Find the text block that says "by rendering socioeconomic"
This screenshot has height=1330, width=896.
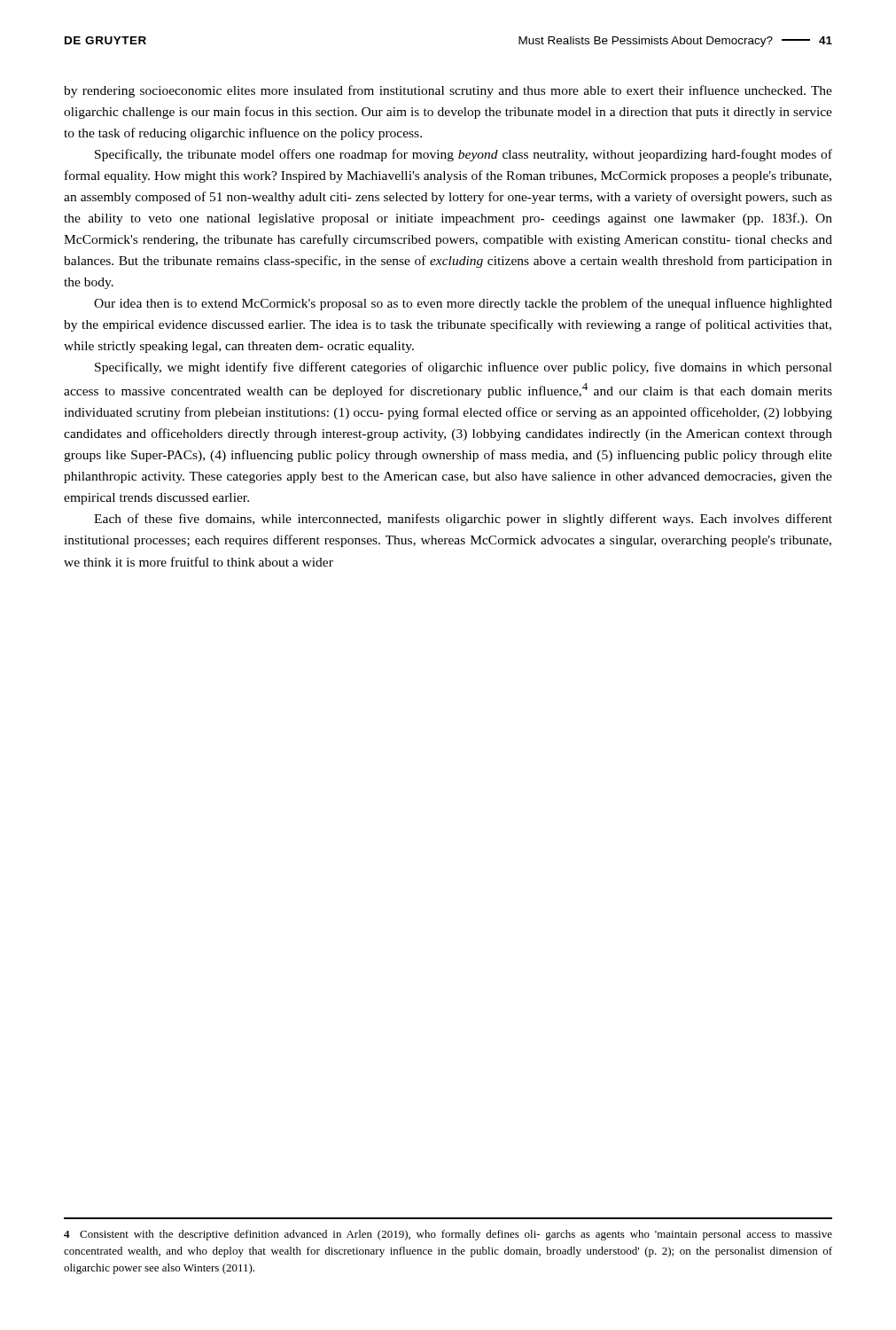448,112
